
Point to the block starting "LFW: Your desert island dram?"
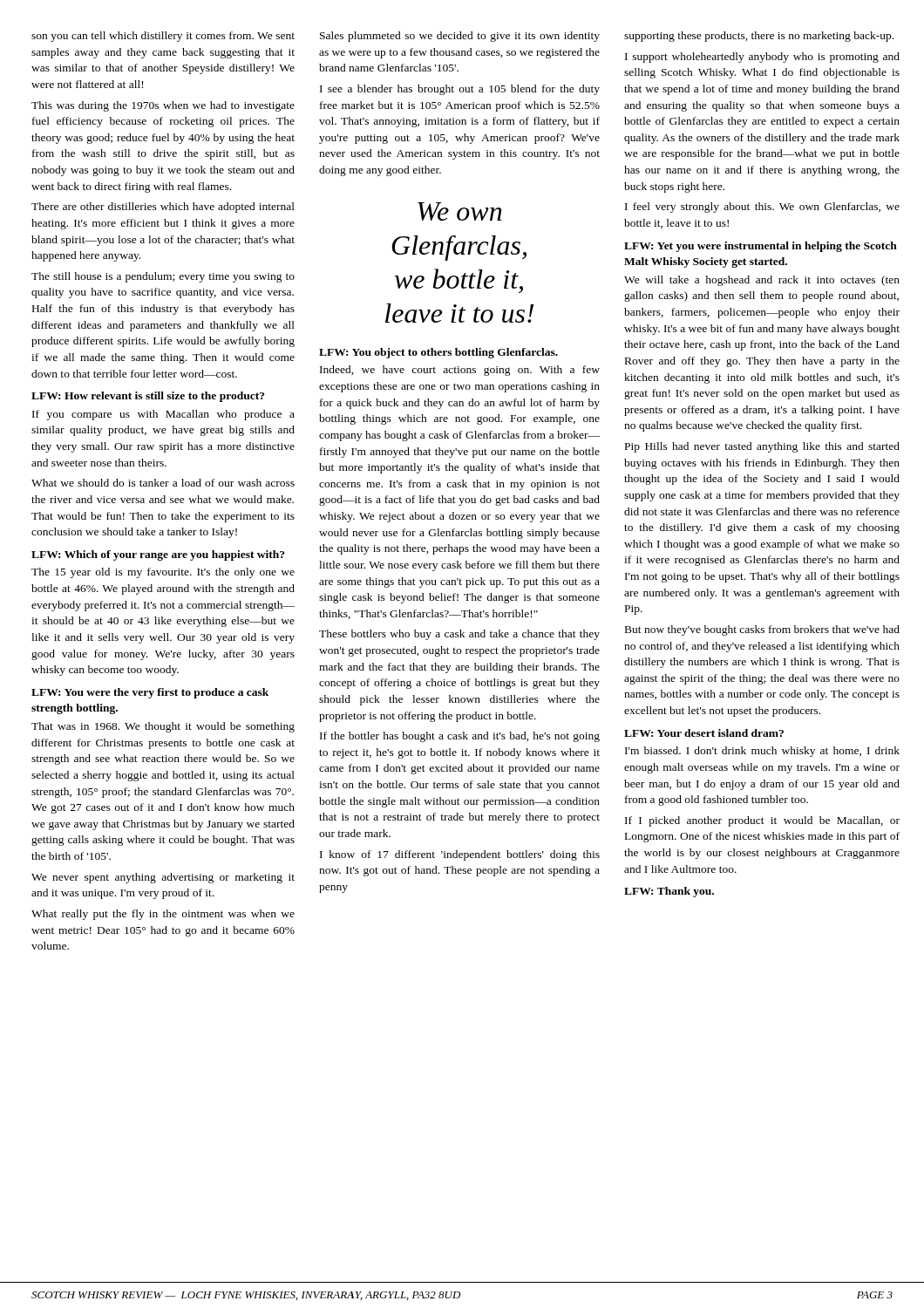coord(704,733)
